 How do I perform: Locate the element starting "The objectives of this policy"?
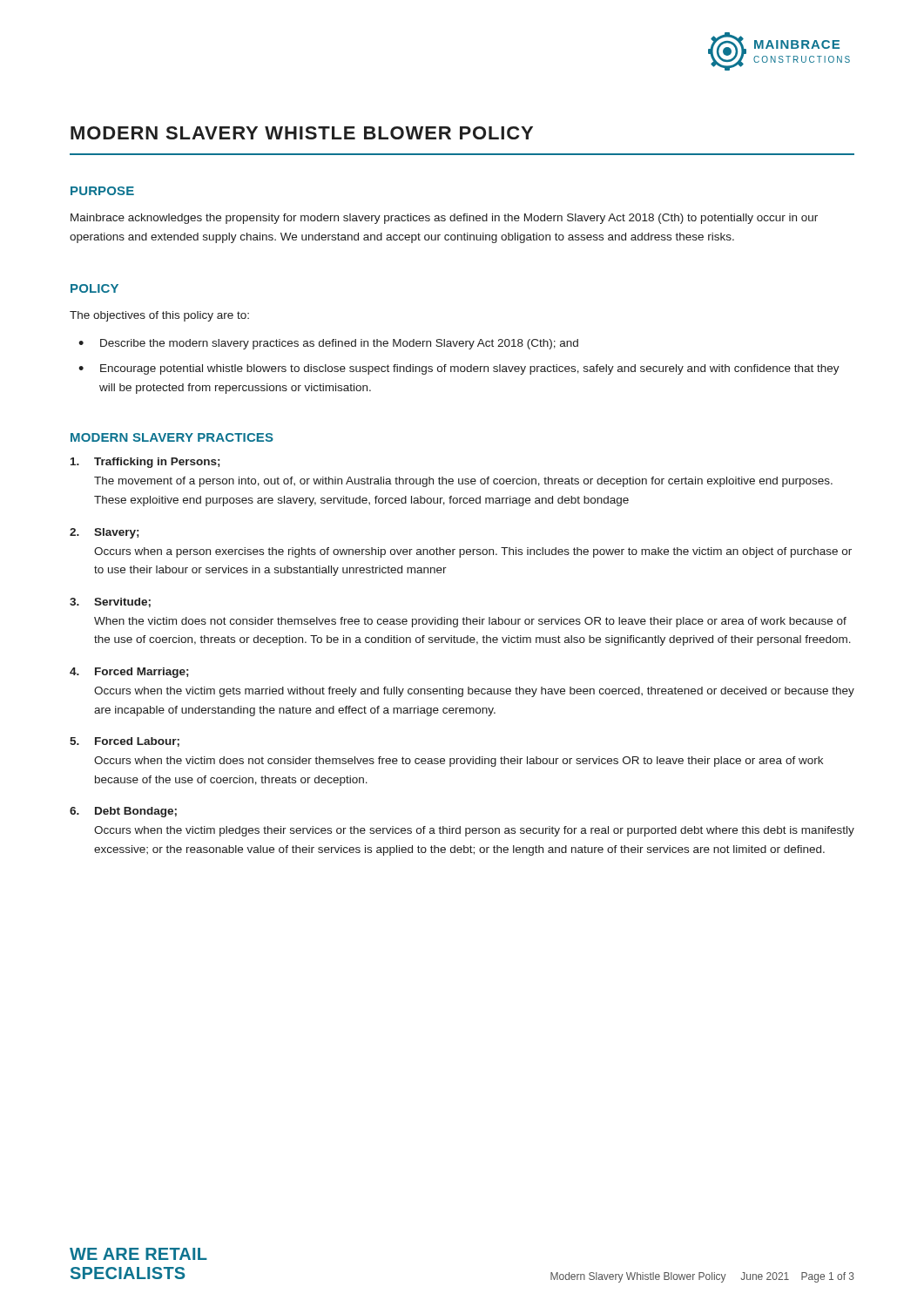click(x=160, y=315)
